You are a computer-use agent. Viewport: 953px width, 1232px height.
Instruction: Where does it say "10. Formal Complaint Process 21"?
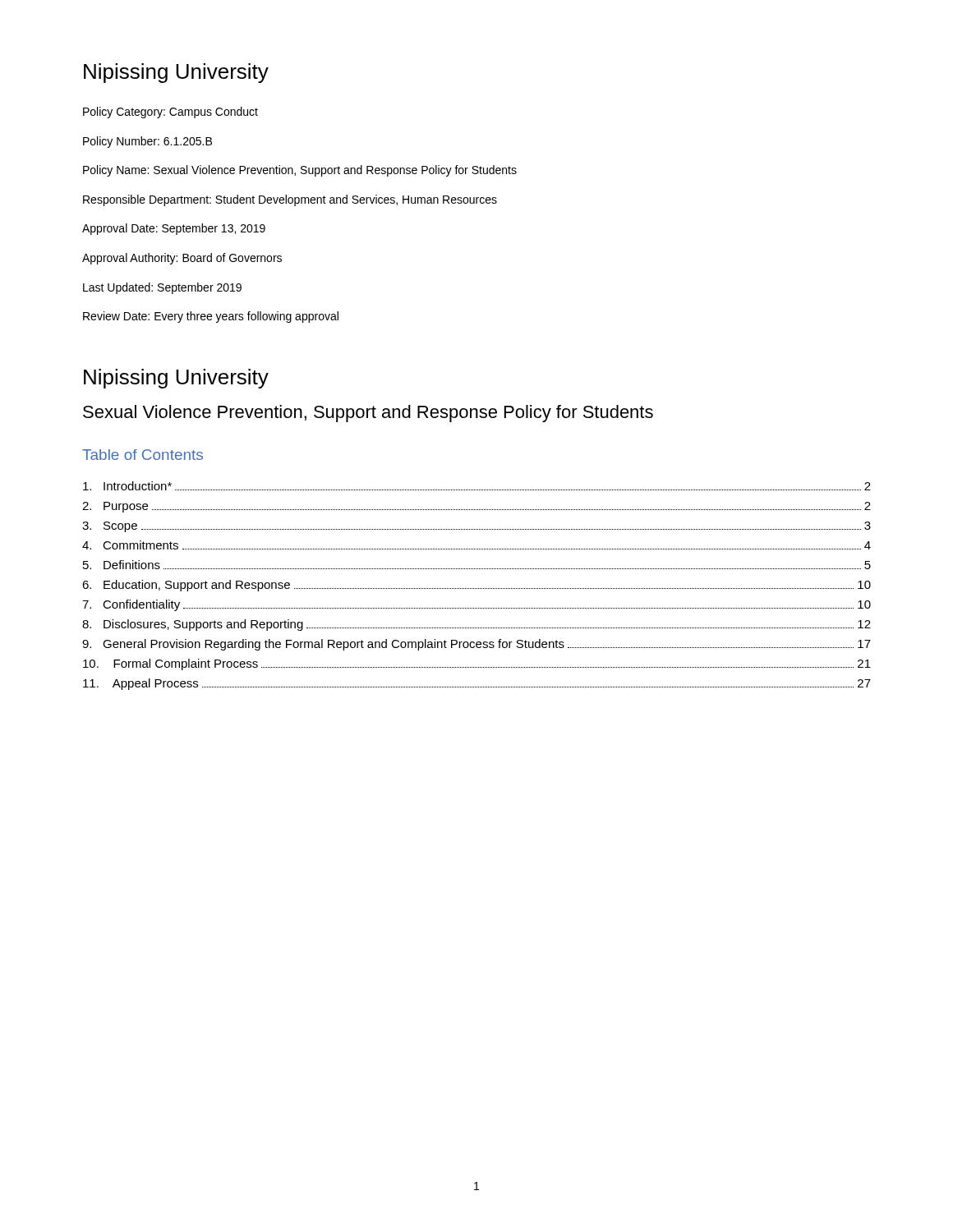click(x=476, y=663)
